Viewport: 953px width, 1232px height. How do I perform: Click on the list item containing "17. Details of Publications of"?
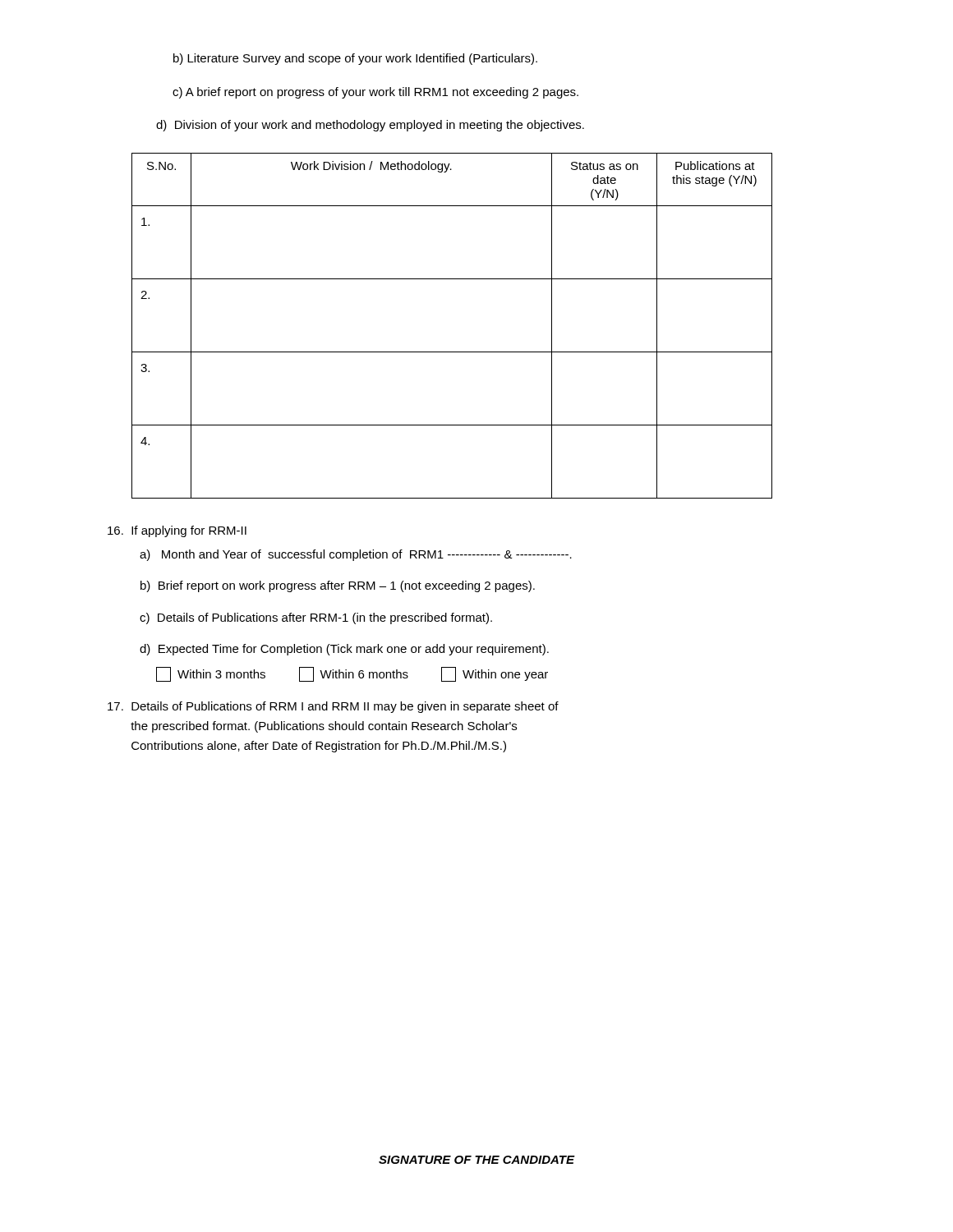tap(333, 726)
